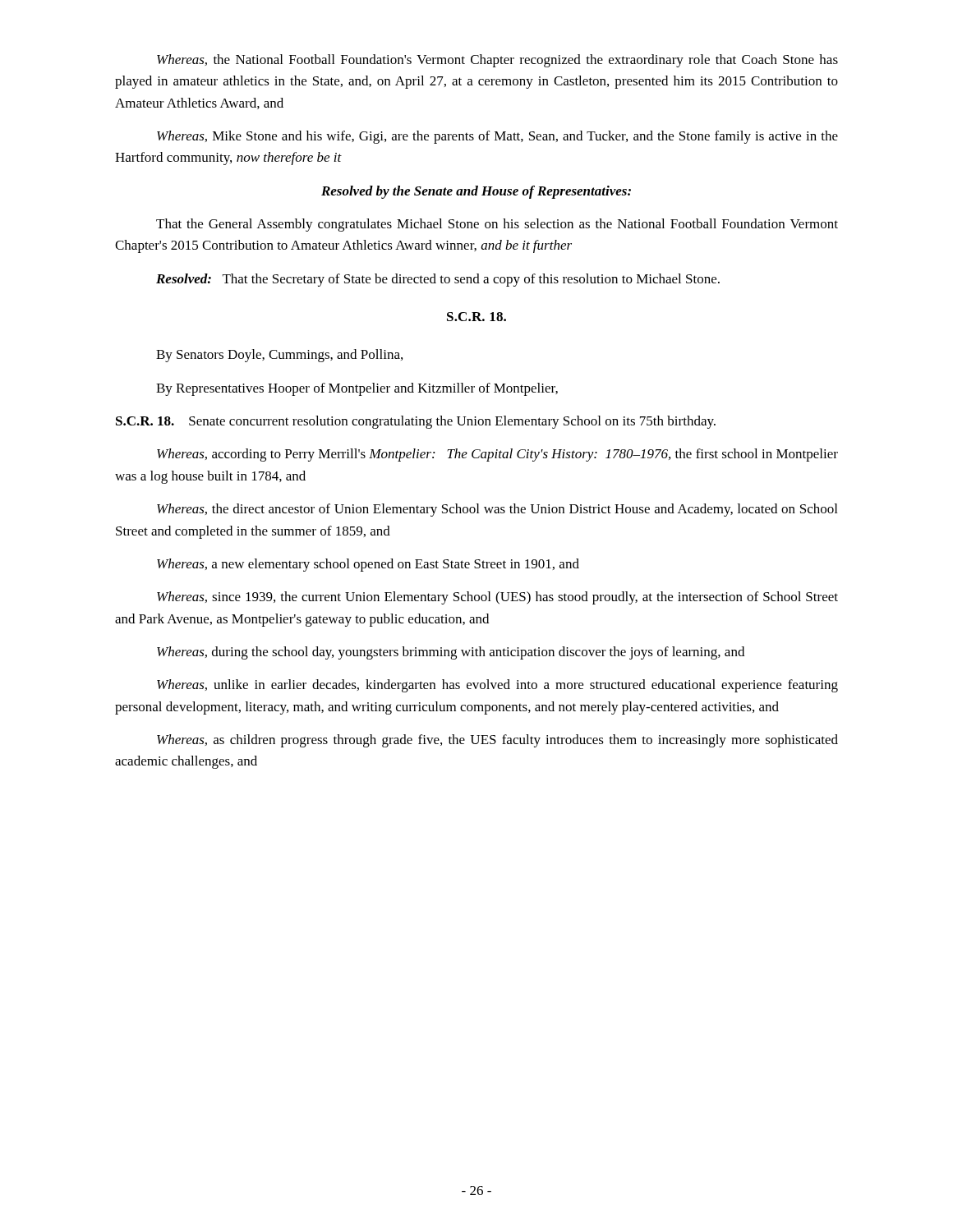Click the passage that begins "Whereas, unlike in"
953x1232 pixels.
coord(476,696)
